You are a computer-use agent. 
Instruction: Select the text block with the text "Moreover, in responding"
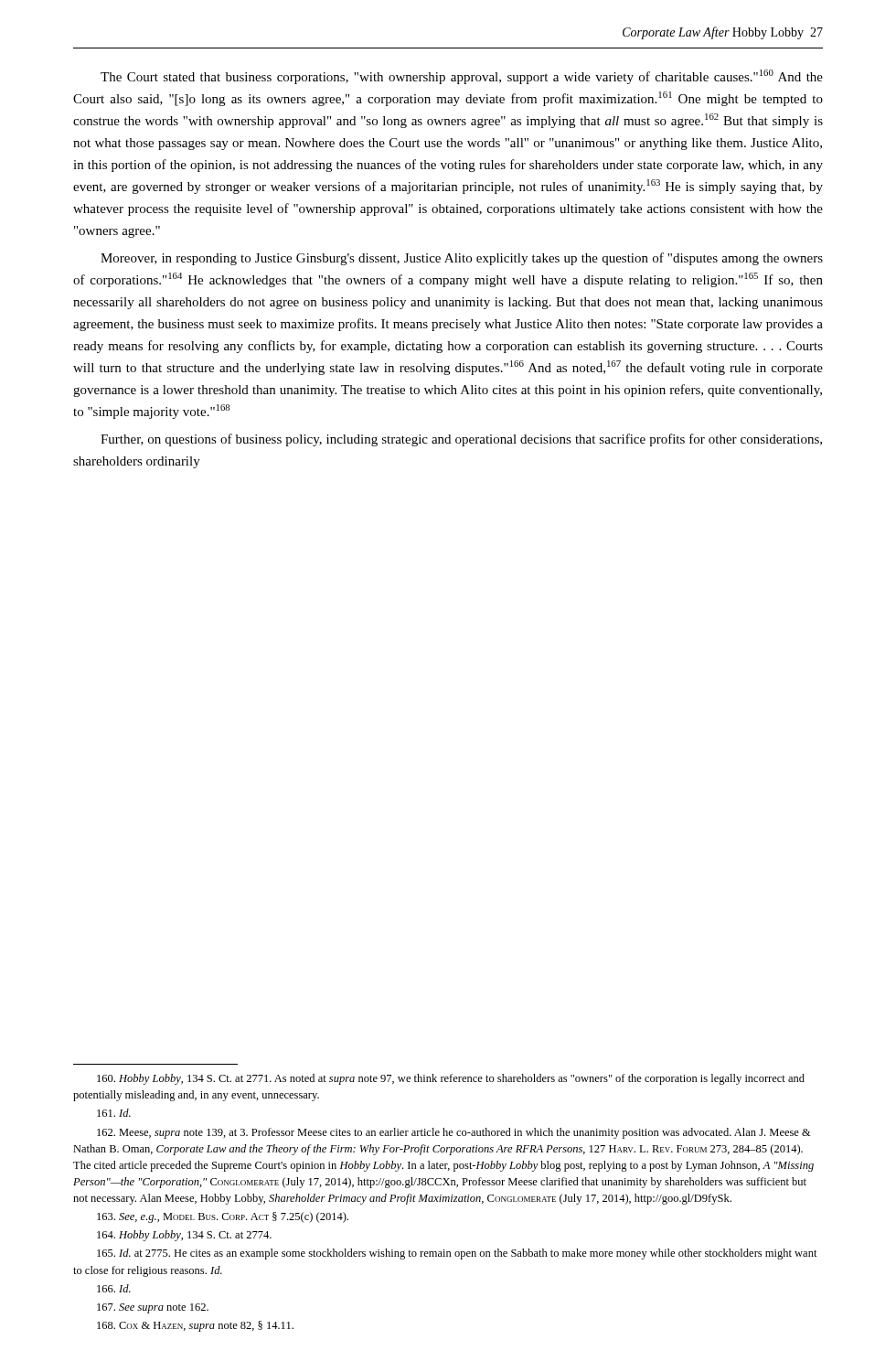coord(448,335)
